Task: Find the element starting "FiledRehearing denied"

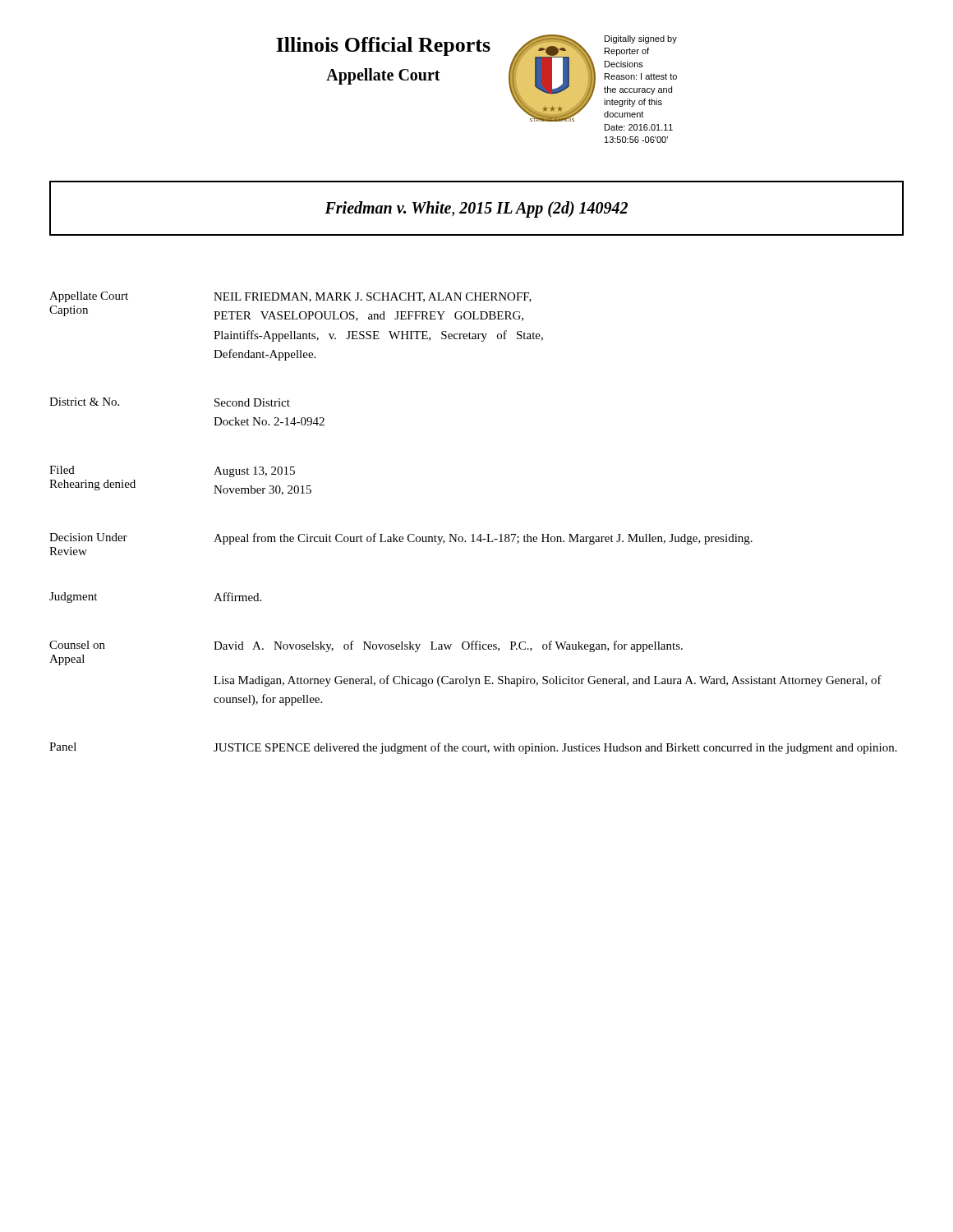Action: tap(93, 476)
